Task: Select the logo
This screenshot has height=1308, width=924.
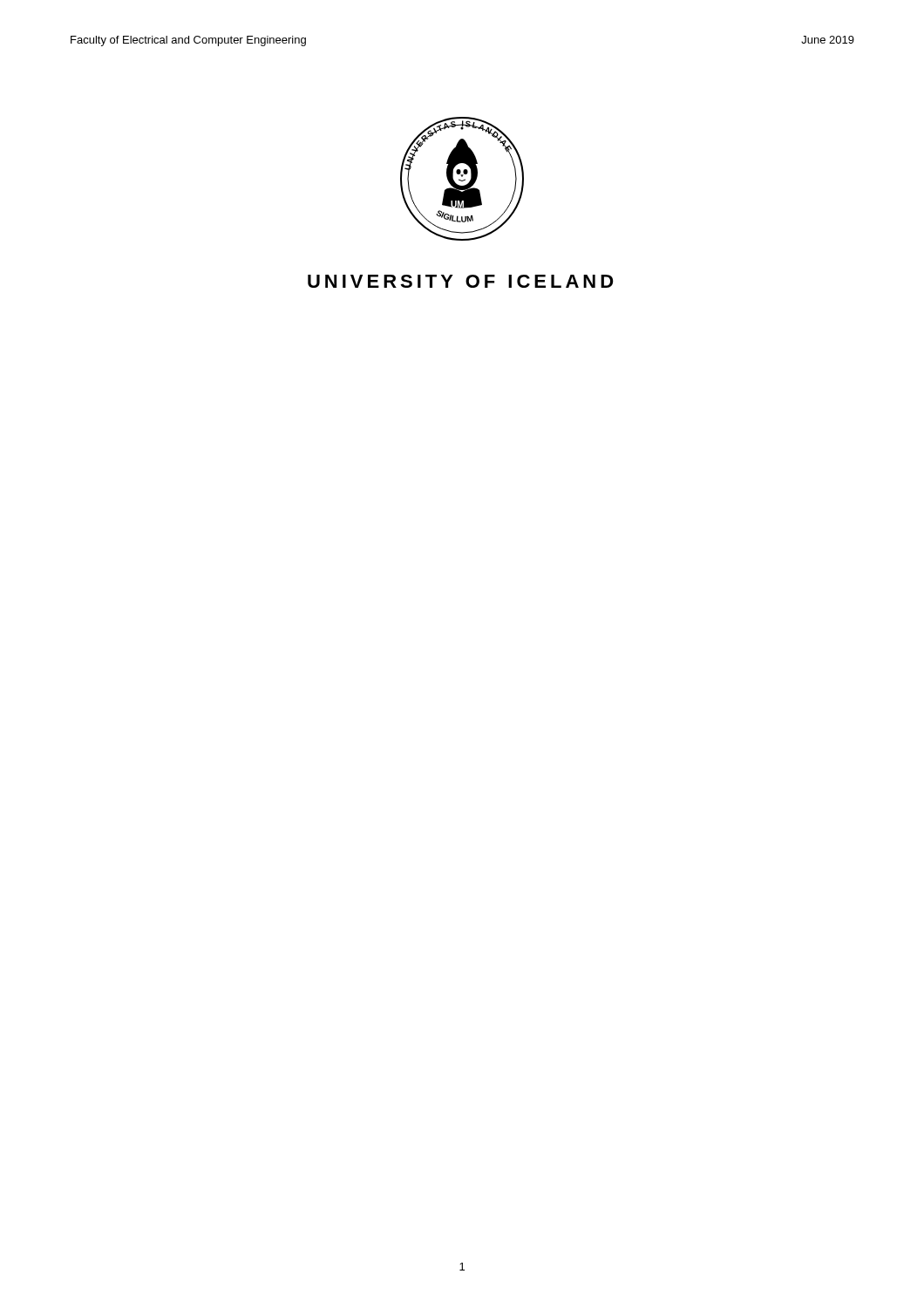Action: click(462, 179)
